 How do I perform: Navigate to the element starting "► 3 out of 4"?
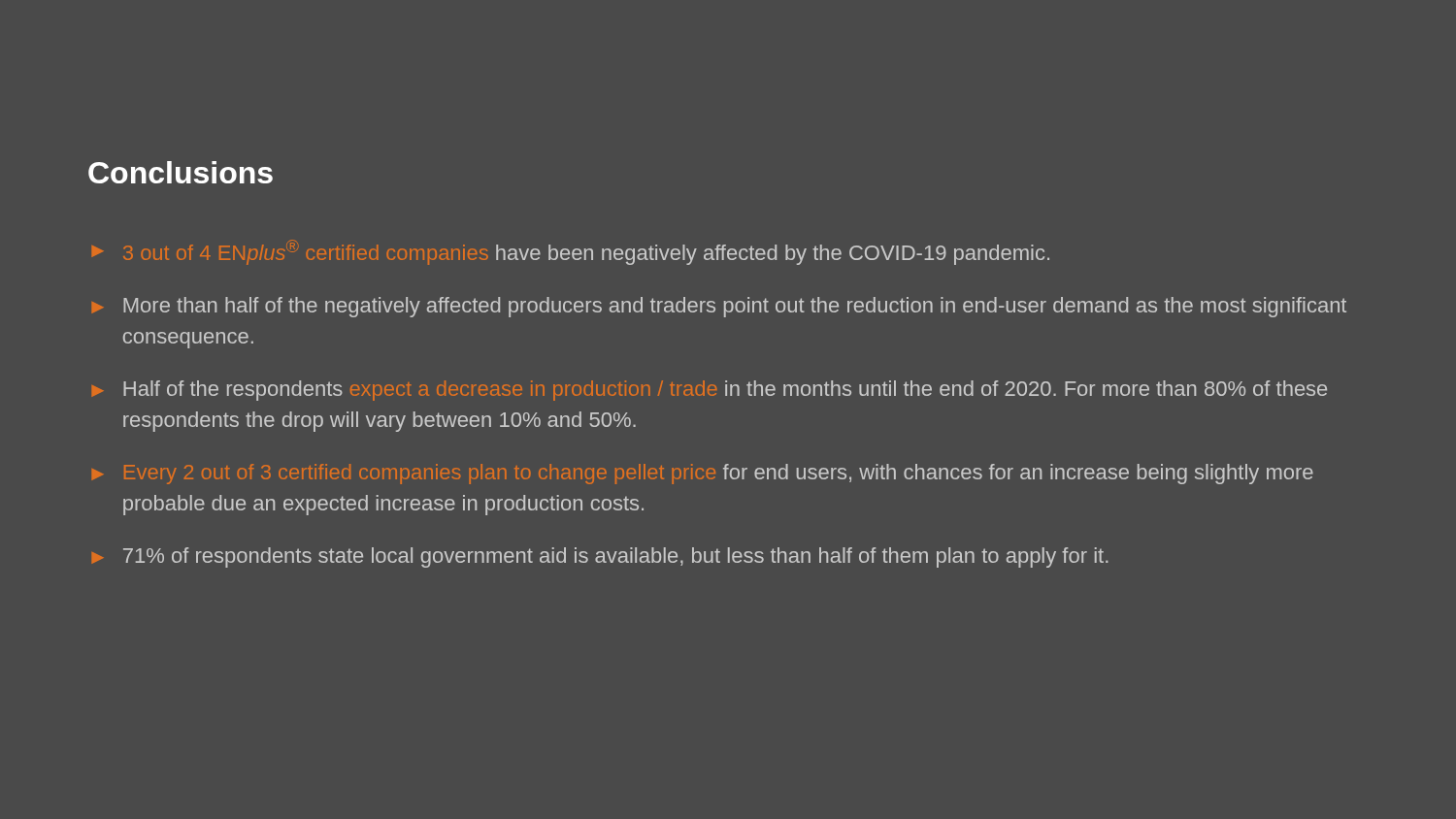(x=569, y=251)
